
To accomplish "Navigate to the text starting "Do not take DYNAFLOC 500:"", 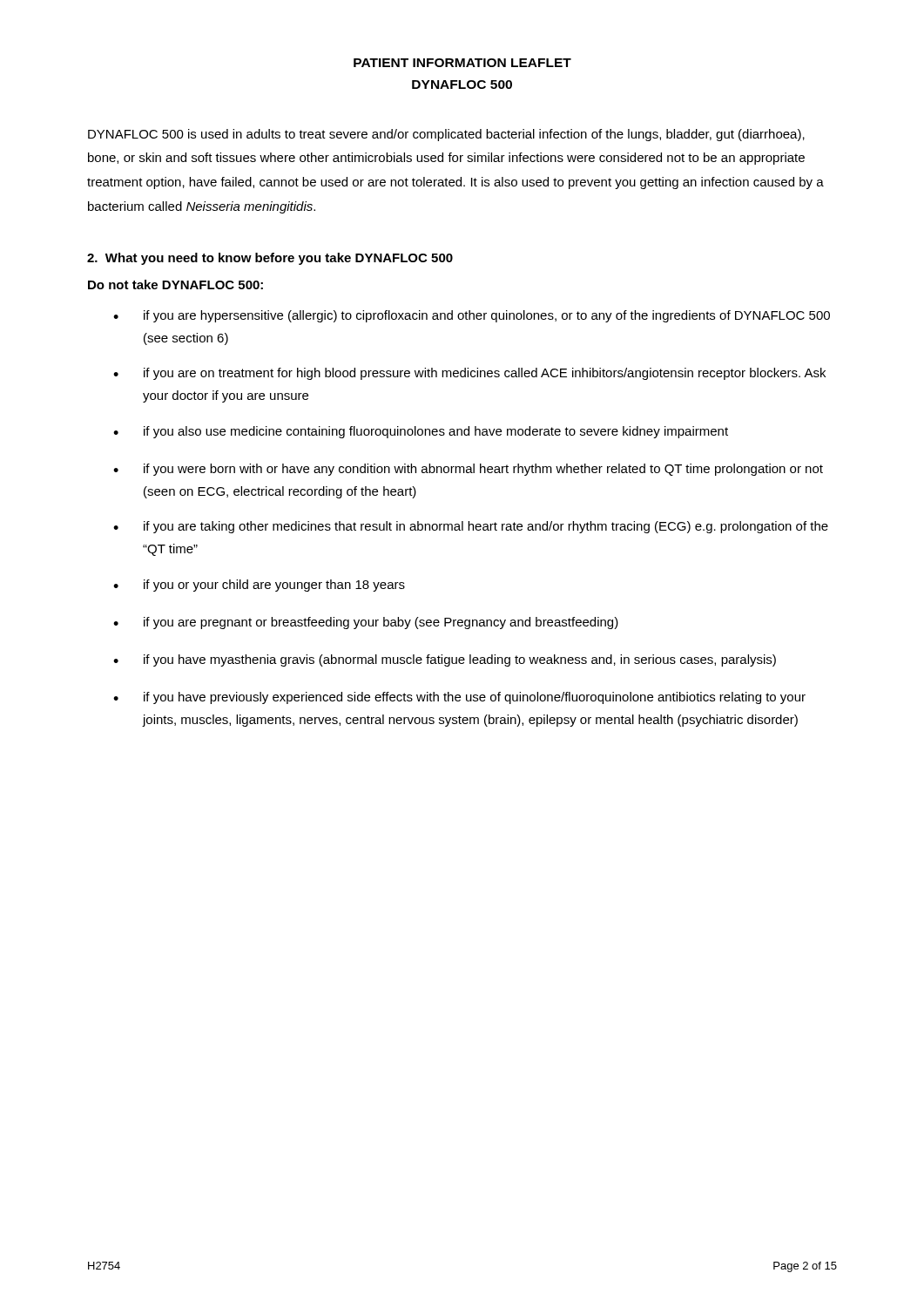I will (176, 284).
